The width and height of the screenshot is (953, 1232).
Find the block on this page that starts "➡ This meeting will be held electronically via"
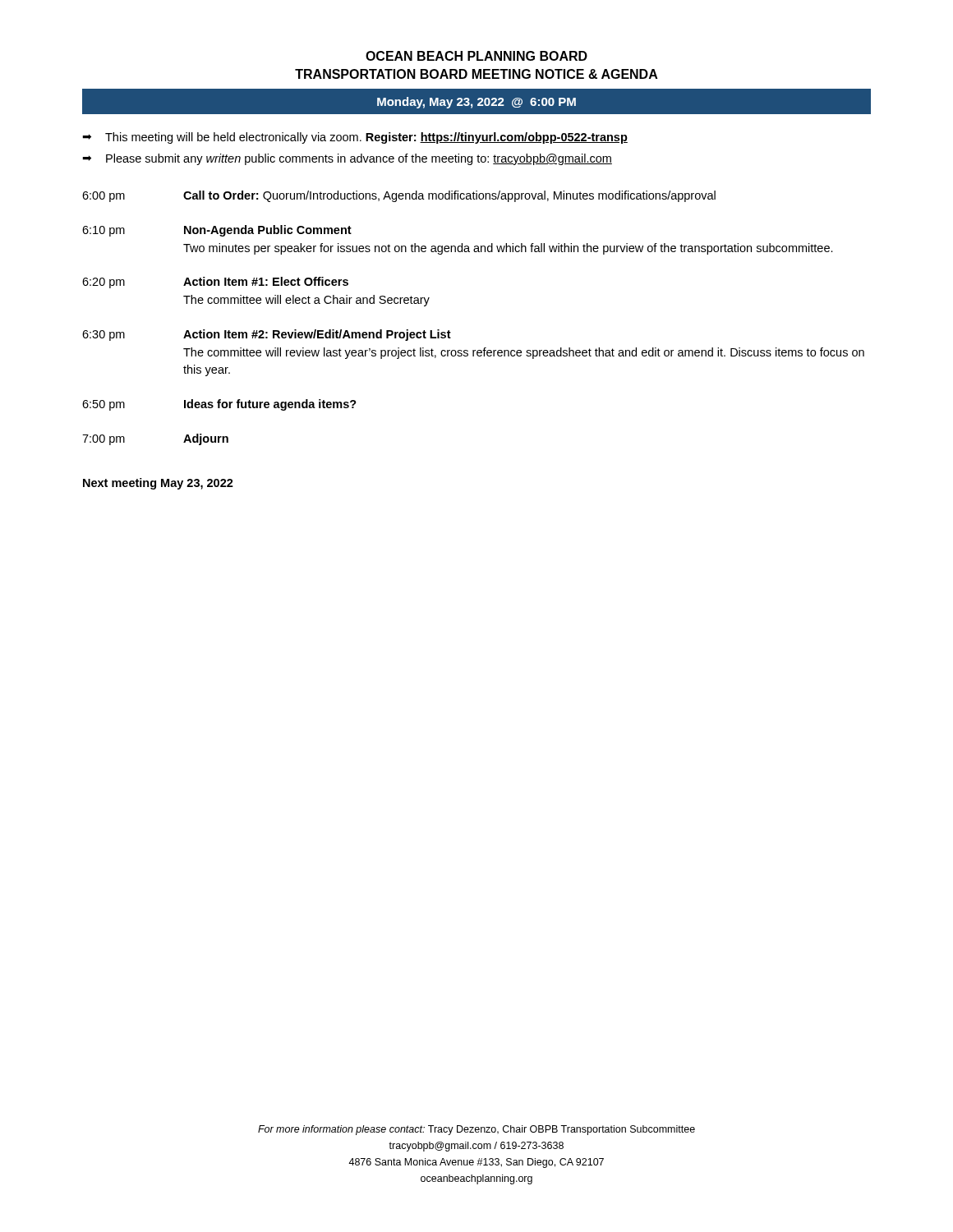355,138
